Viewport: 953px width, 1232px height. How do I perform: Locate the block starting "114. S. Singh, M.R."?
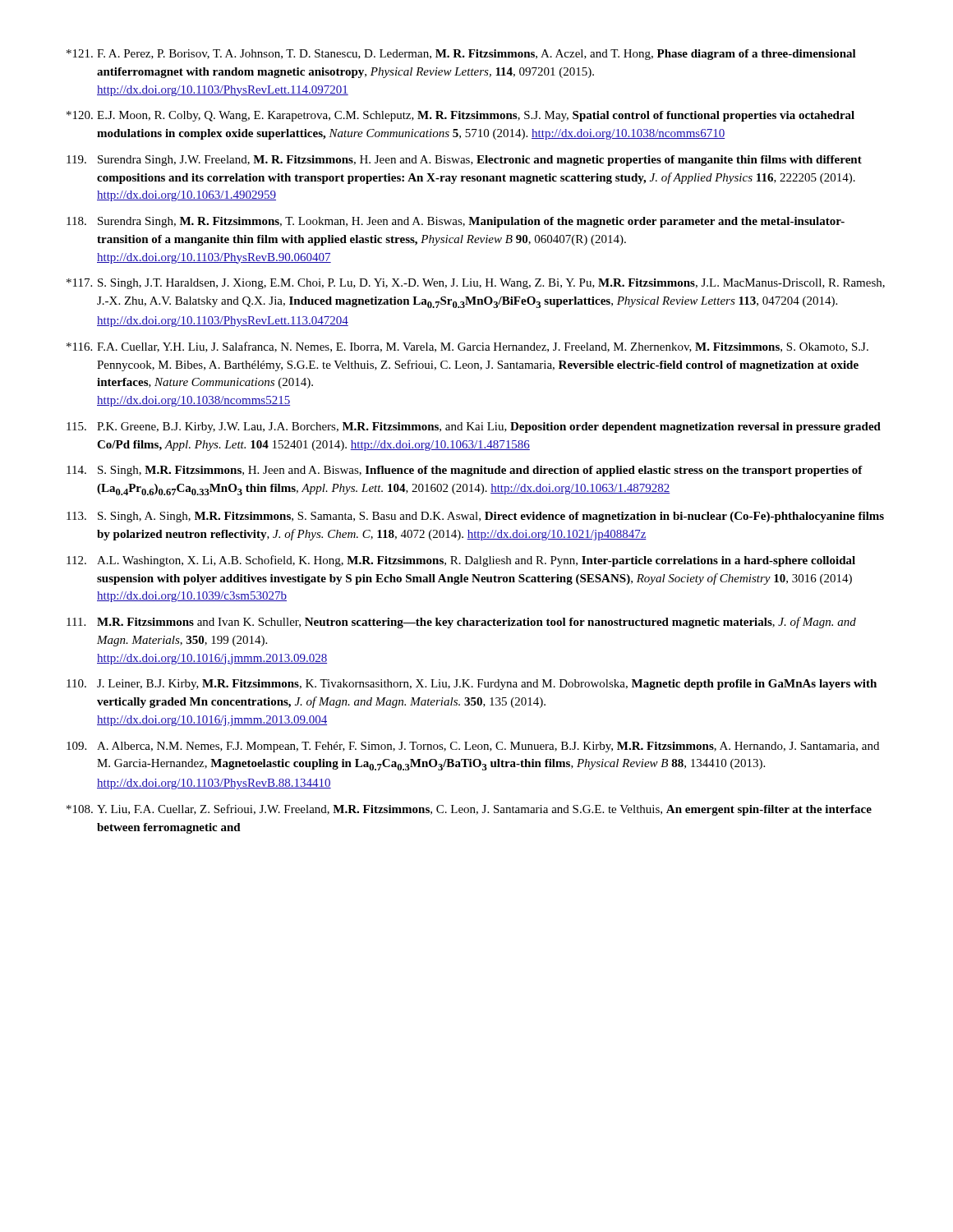[476, 481]
